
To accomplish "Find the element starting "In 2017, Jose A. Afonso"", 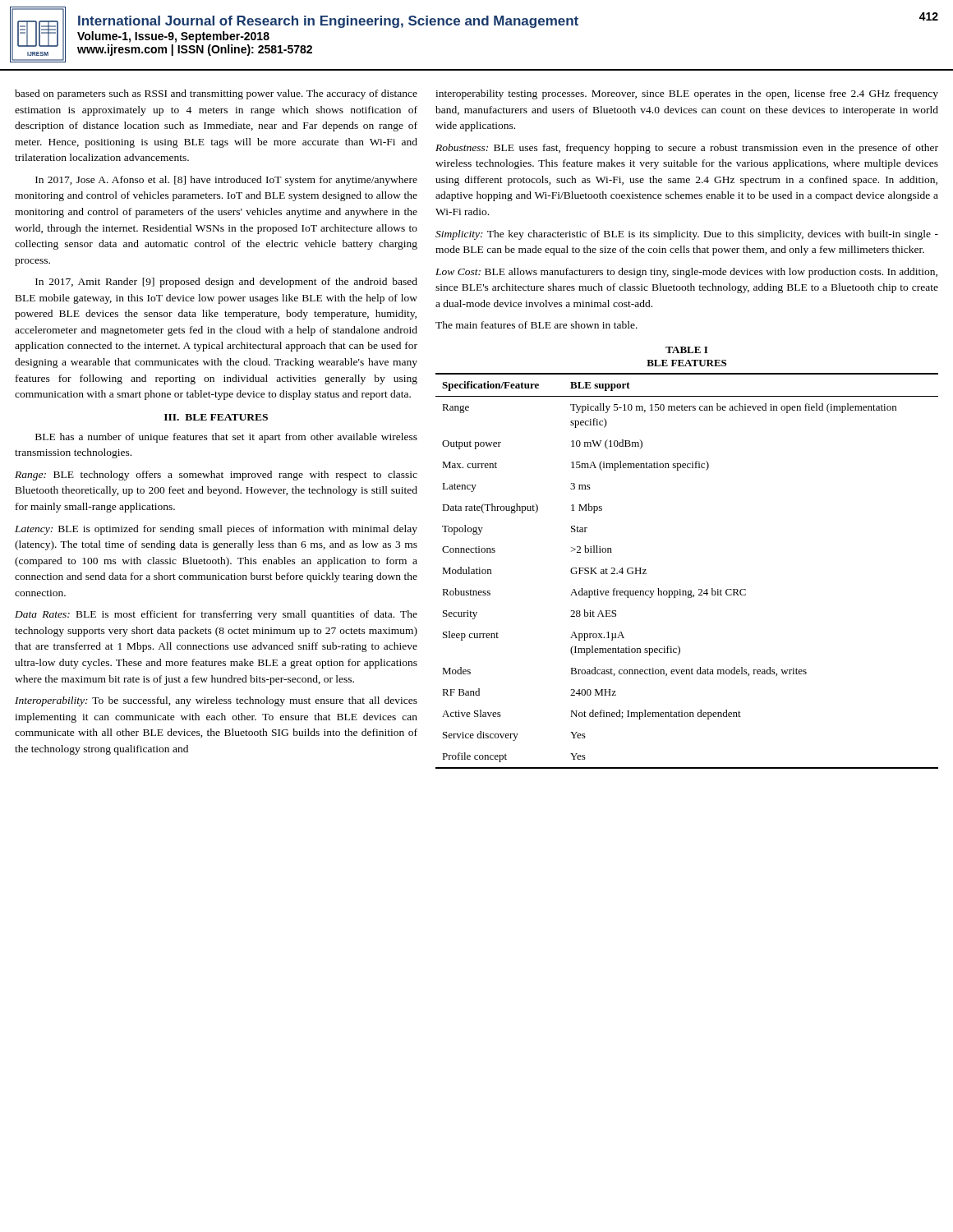I will coord(216,220).
